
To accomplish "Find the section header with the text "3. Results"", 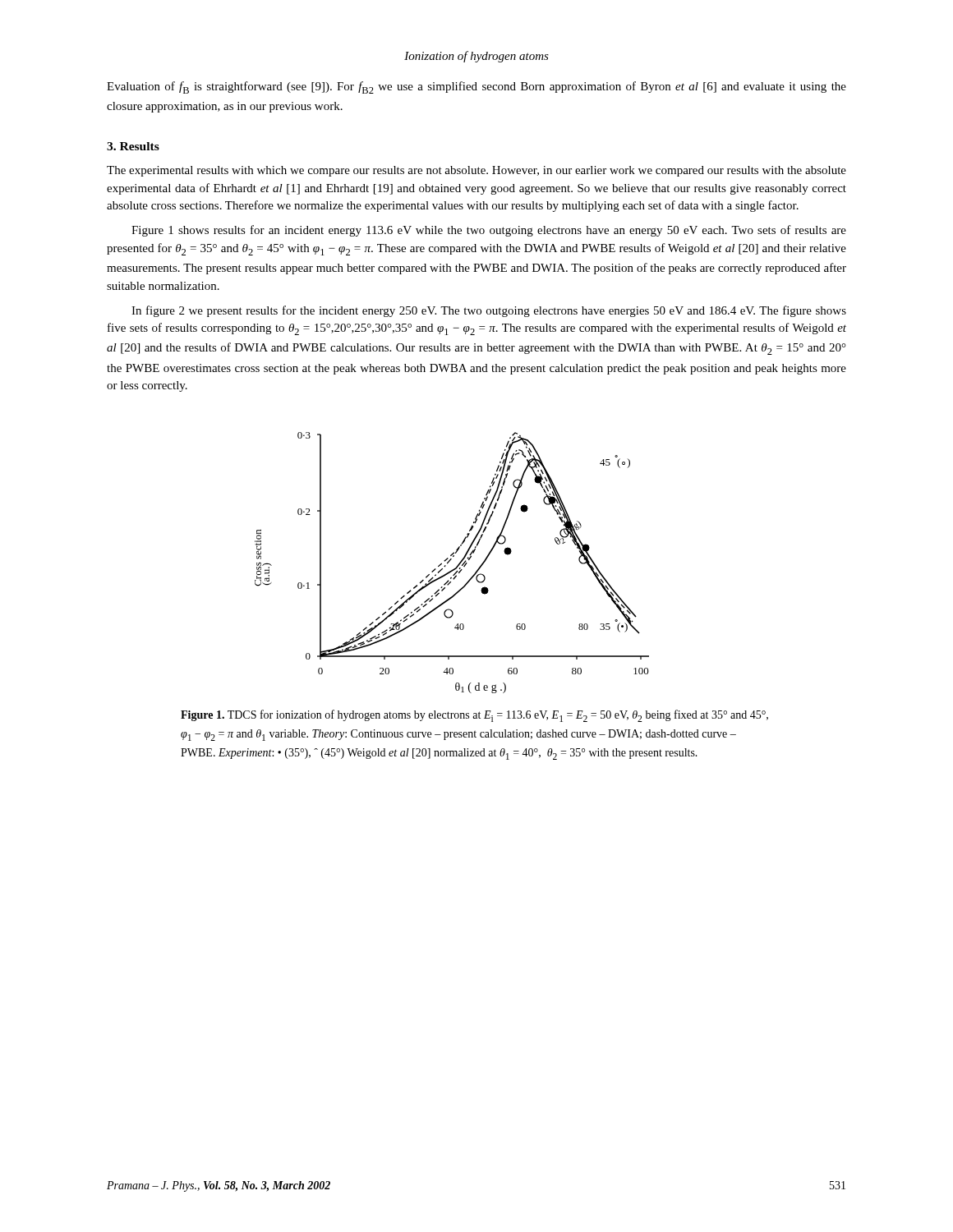I will (x=133, y=146).
